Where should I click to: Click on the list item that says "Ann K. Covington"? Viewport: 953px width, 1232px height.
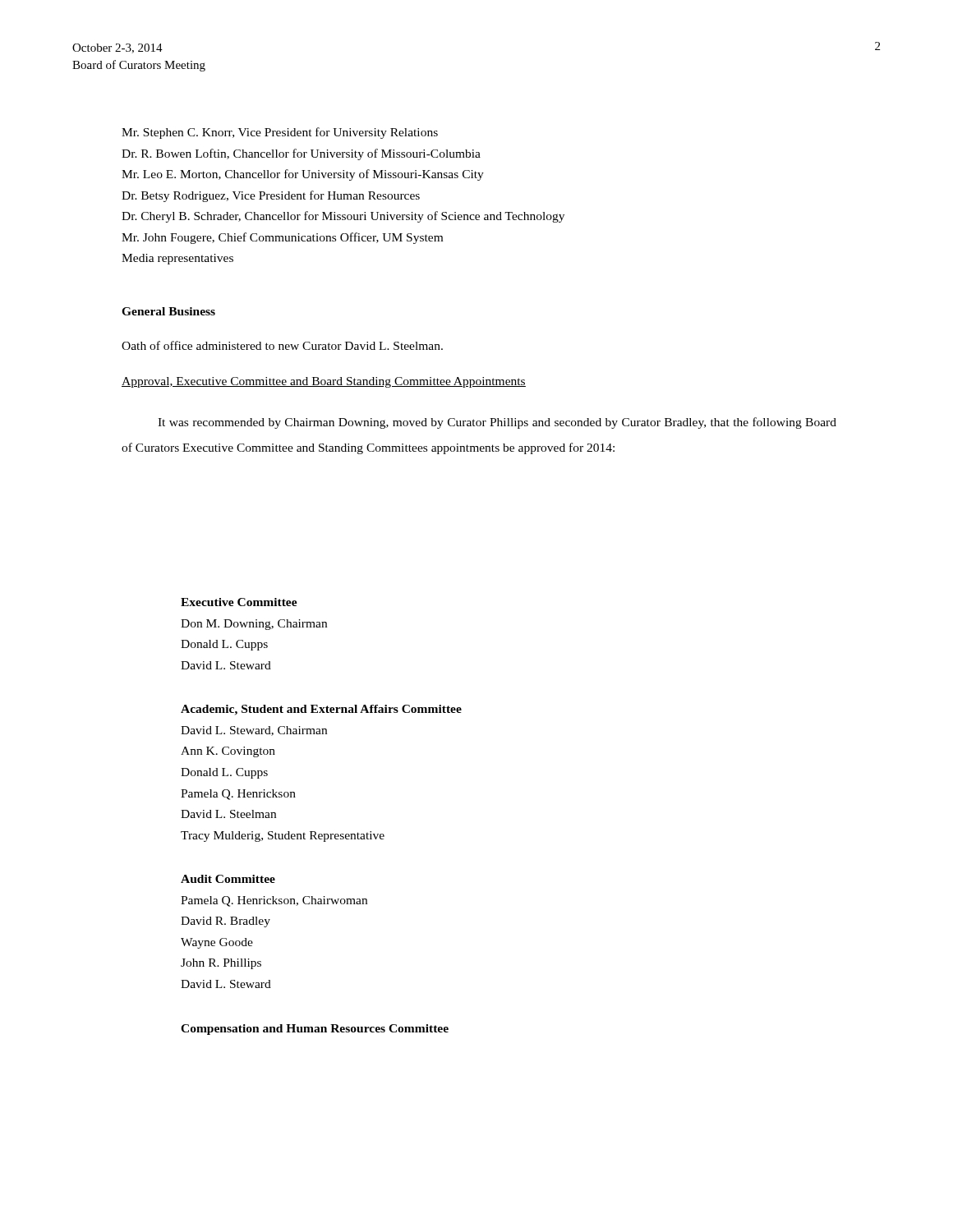[x=228, y=751]
